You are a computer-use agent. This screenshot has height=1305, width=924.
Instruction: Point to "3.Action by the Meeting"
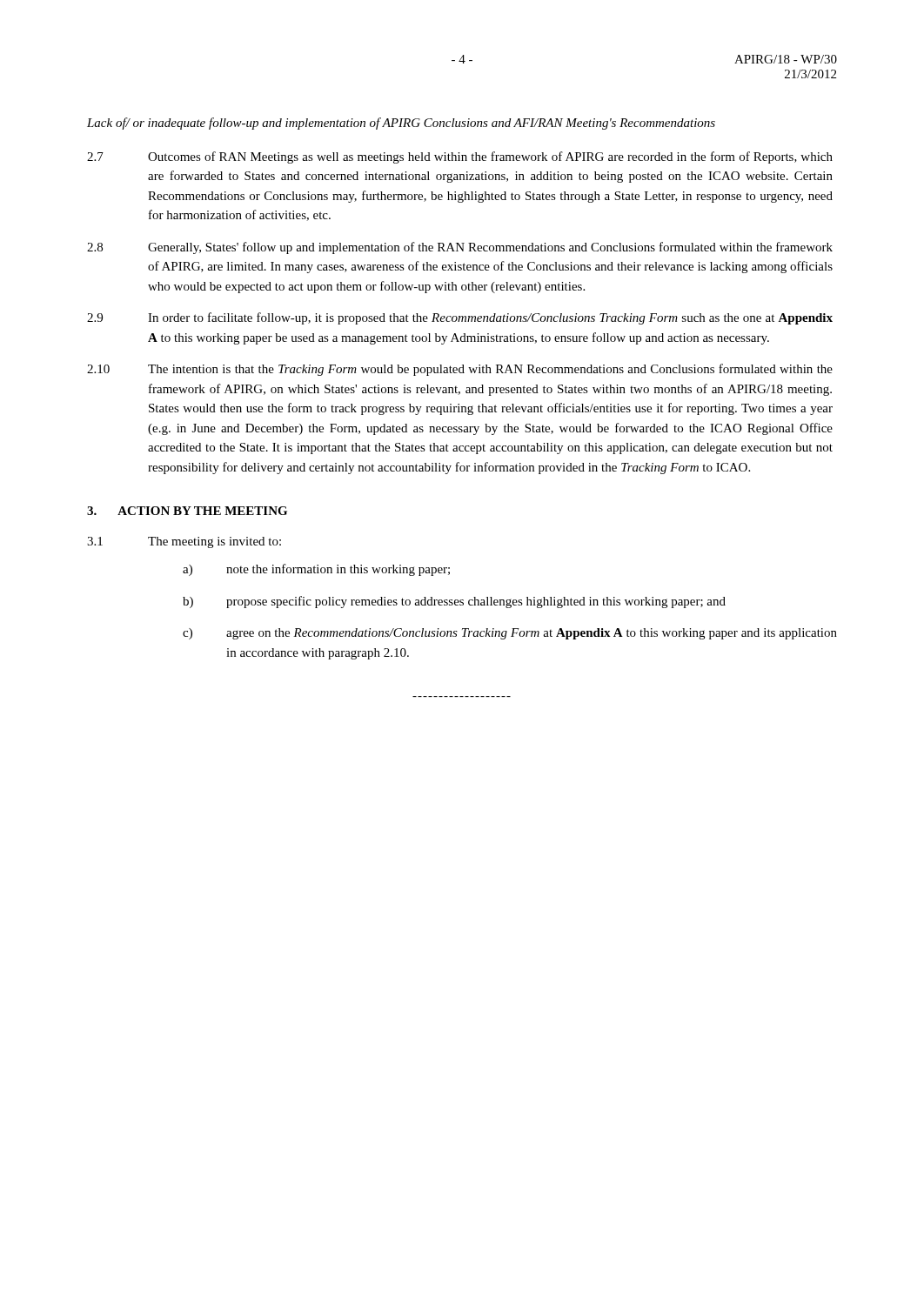coord(187,511)
